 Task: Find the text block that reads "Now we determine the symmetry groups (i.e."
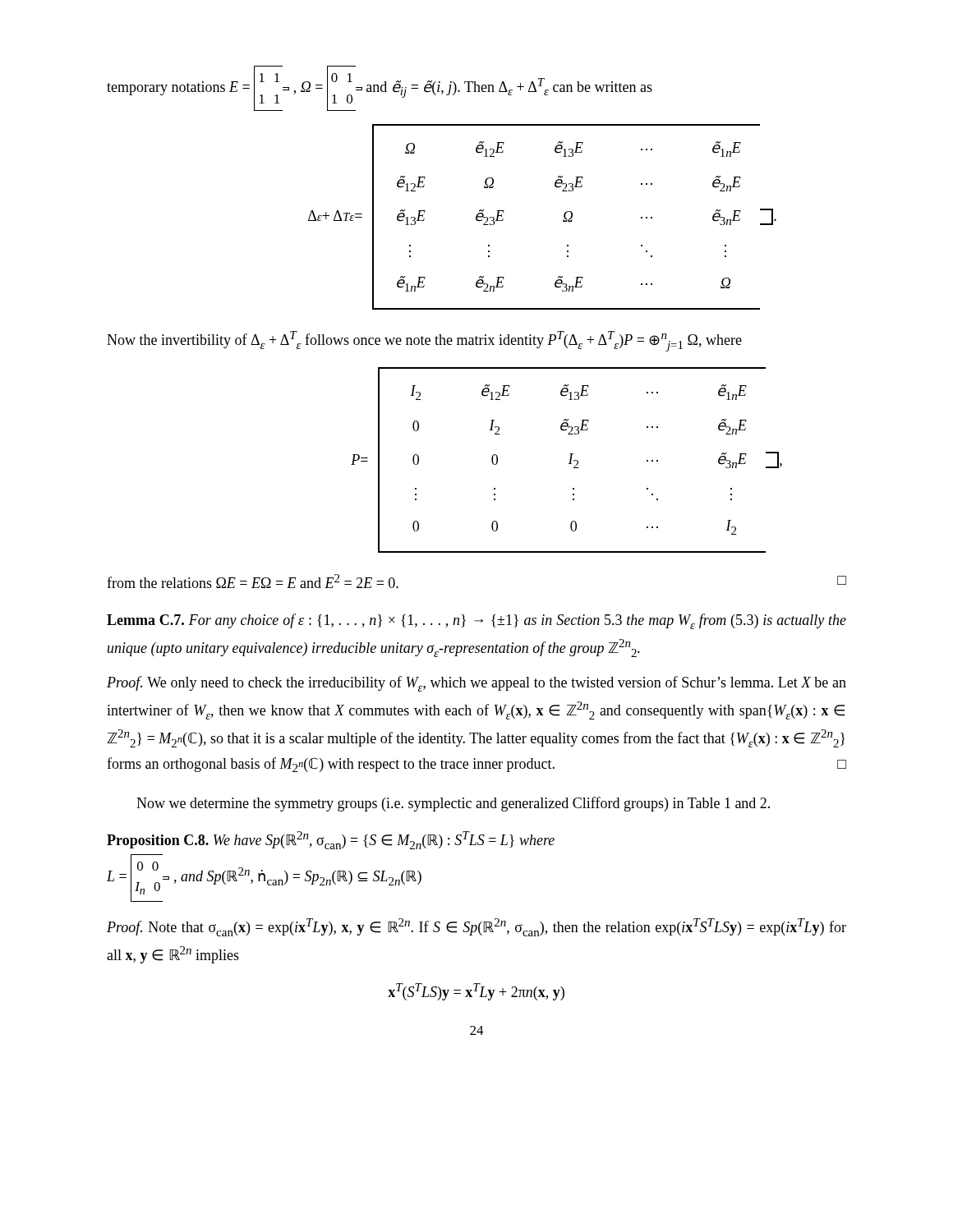tap(454, 803)
